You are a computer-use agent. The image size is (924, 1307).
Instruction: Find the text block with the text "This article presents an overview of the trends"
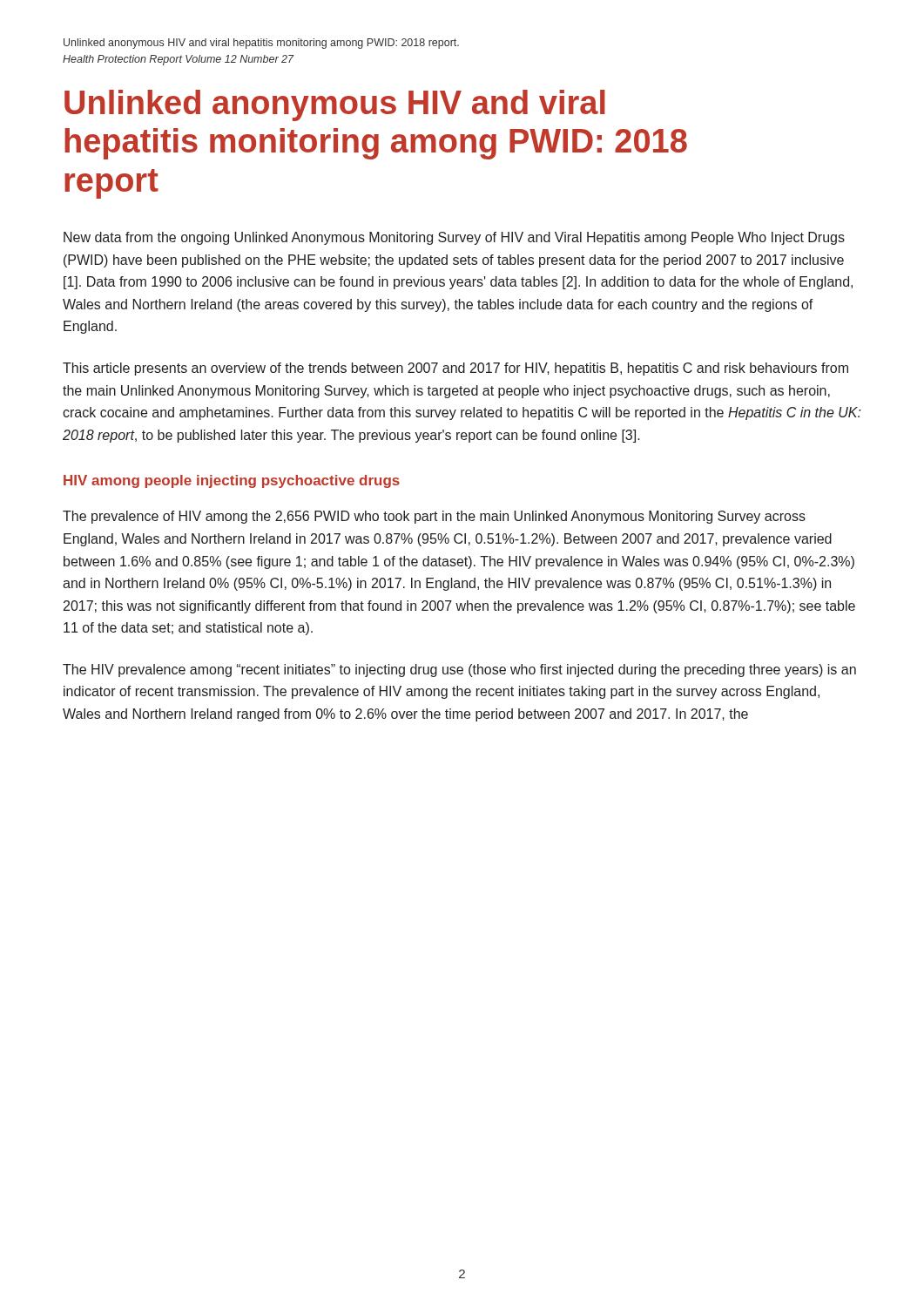click(x=462, y=402)
